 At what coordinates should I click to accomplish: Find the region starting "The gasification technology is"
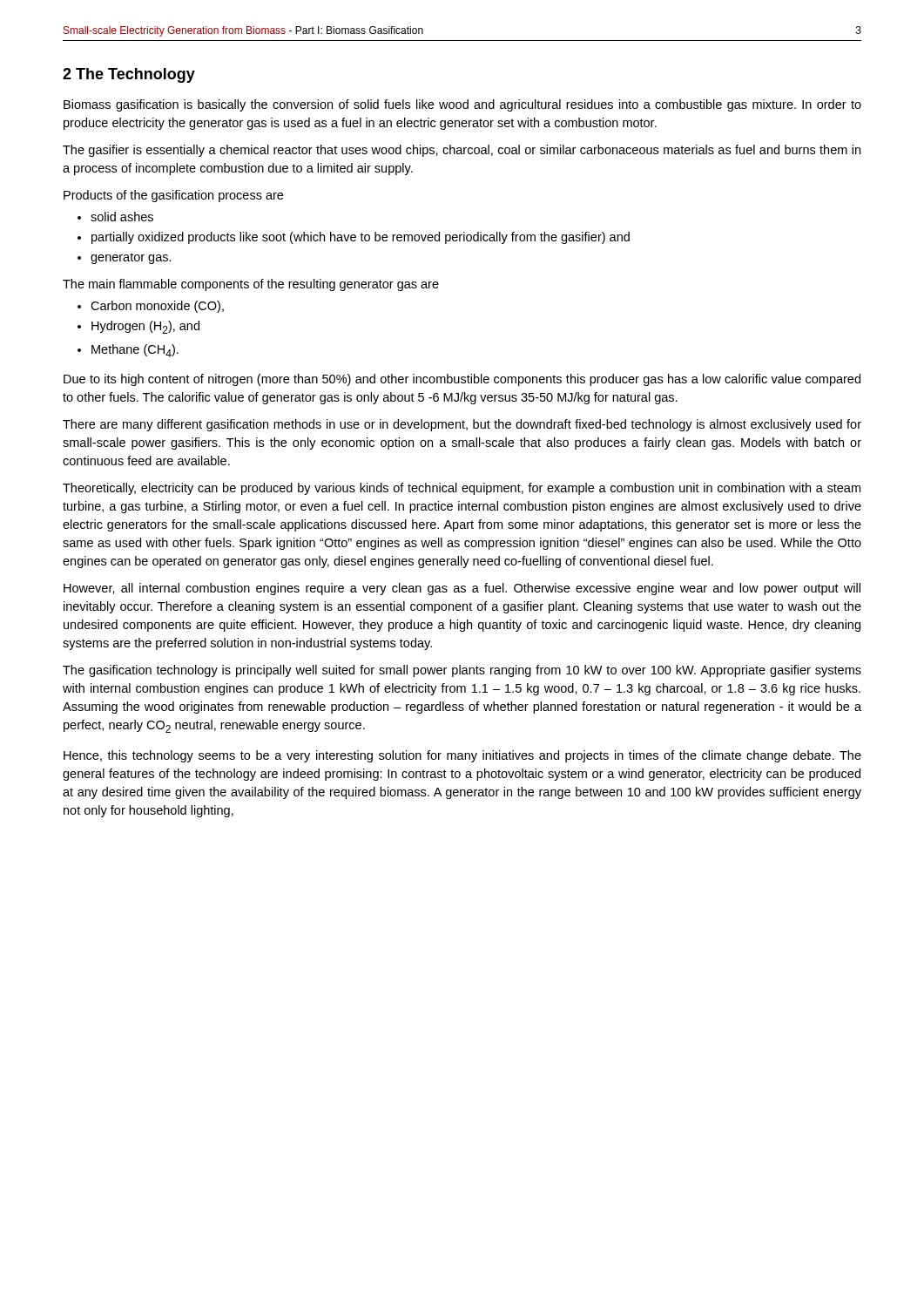click(x=462, y=700)
